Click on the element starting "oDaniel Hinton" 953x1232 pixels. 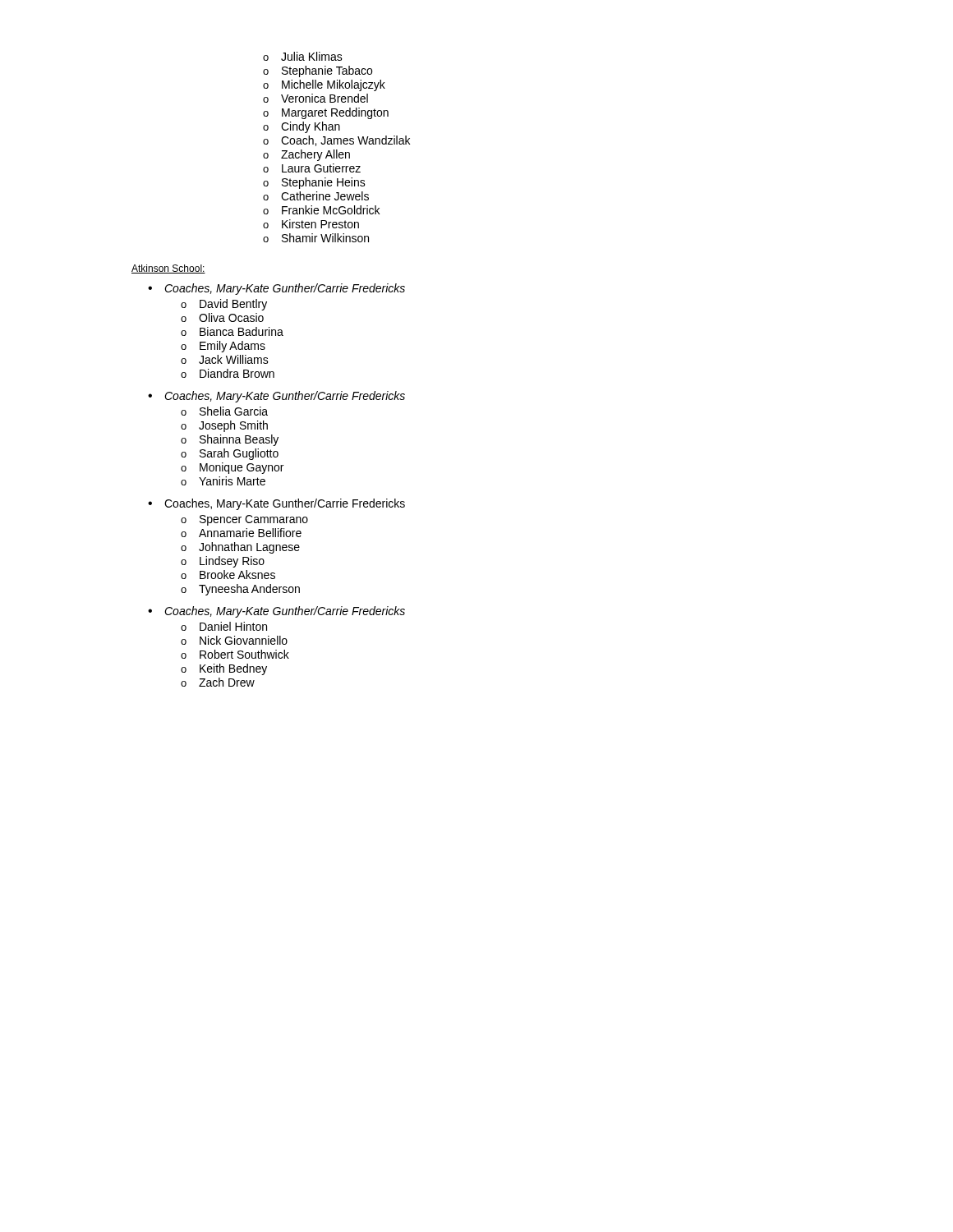tap(224, 627)
